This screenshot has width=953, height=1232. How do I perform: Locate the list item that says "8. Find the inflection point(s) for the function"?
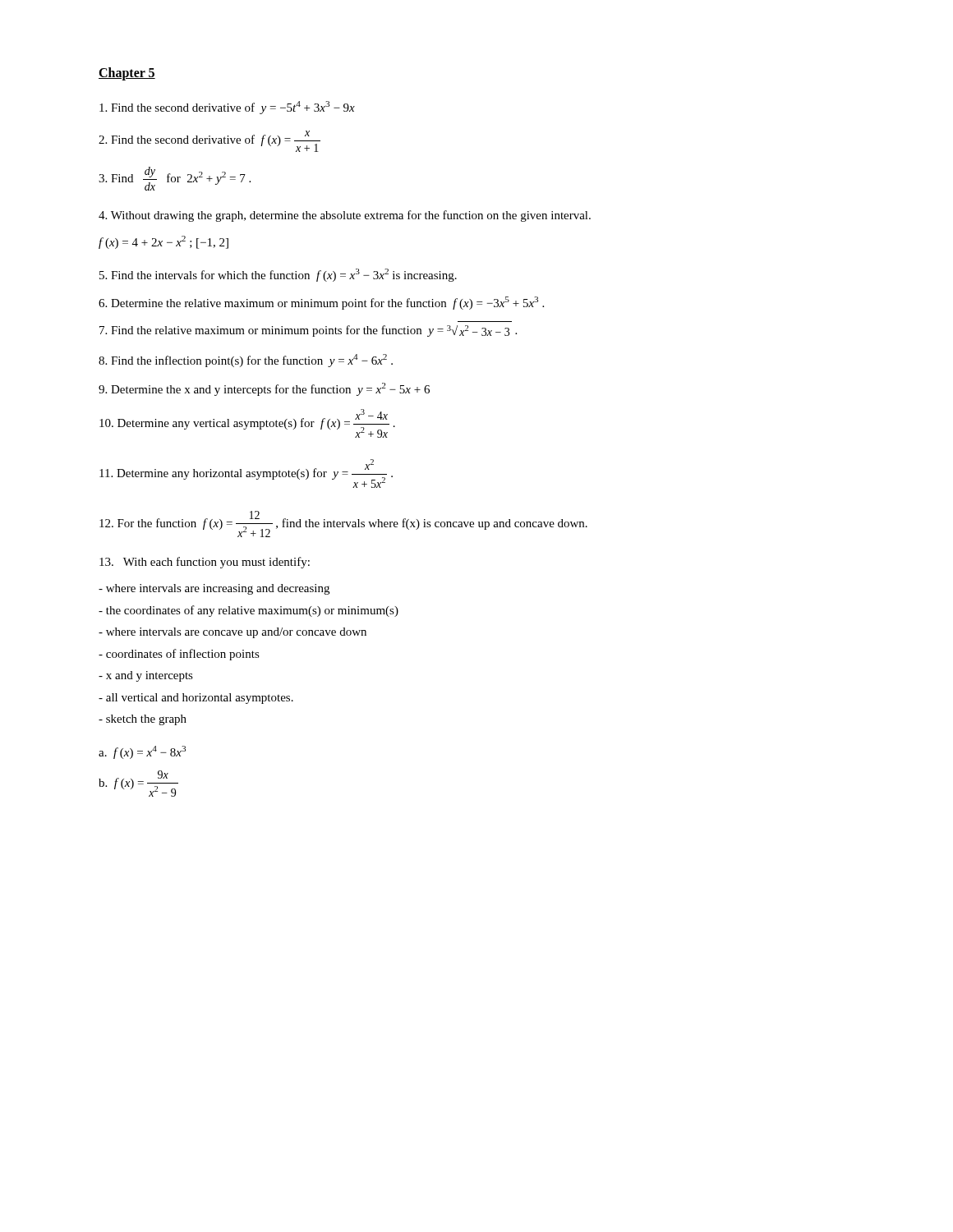246,359
